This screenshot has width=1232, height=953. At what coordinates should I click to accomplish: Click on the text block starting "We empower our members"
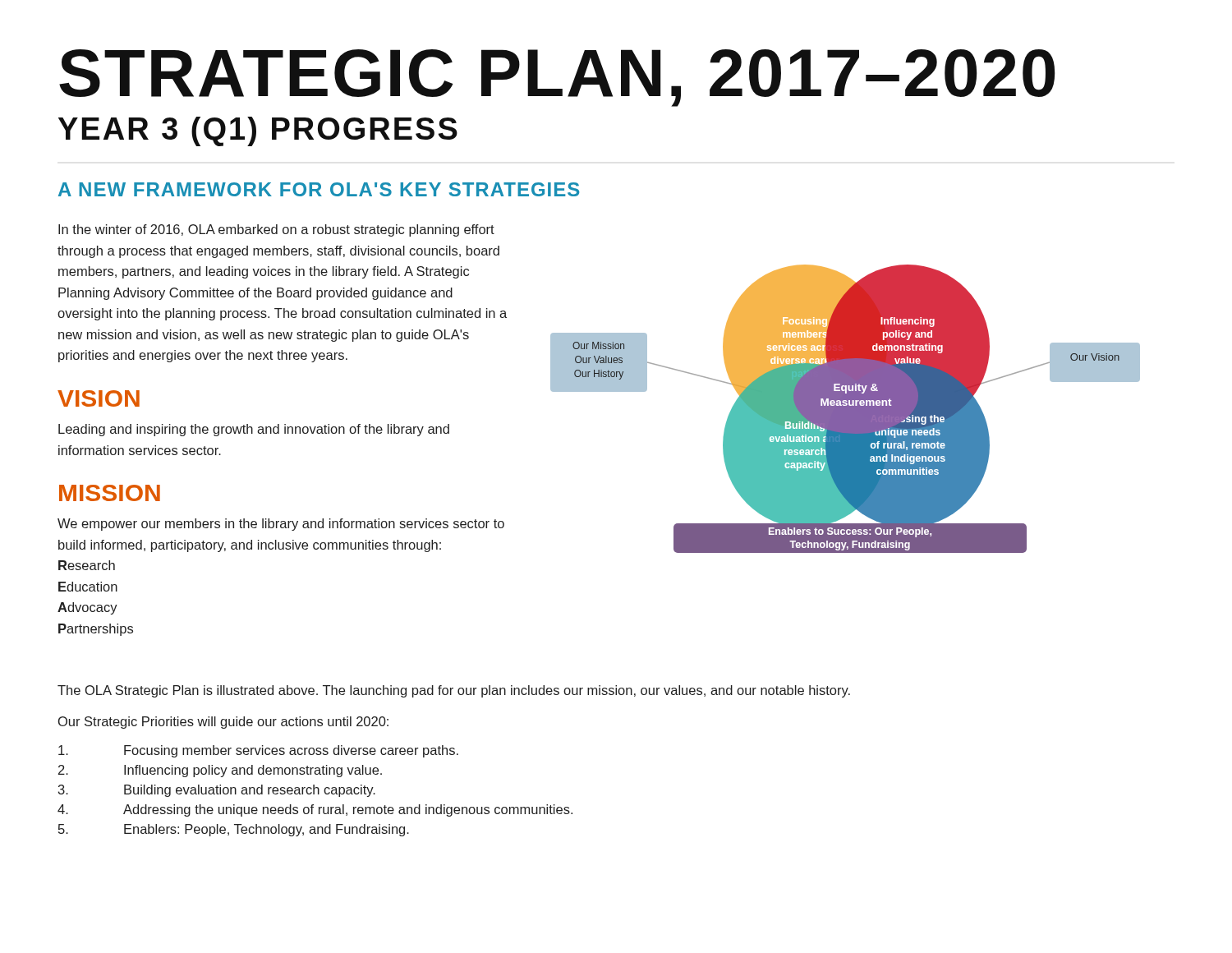(281, 525)
